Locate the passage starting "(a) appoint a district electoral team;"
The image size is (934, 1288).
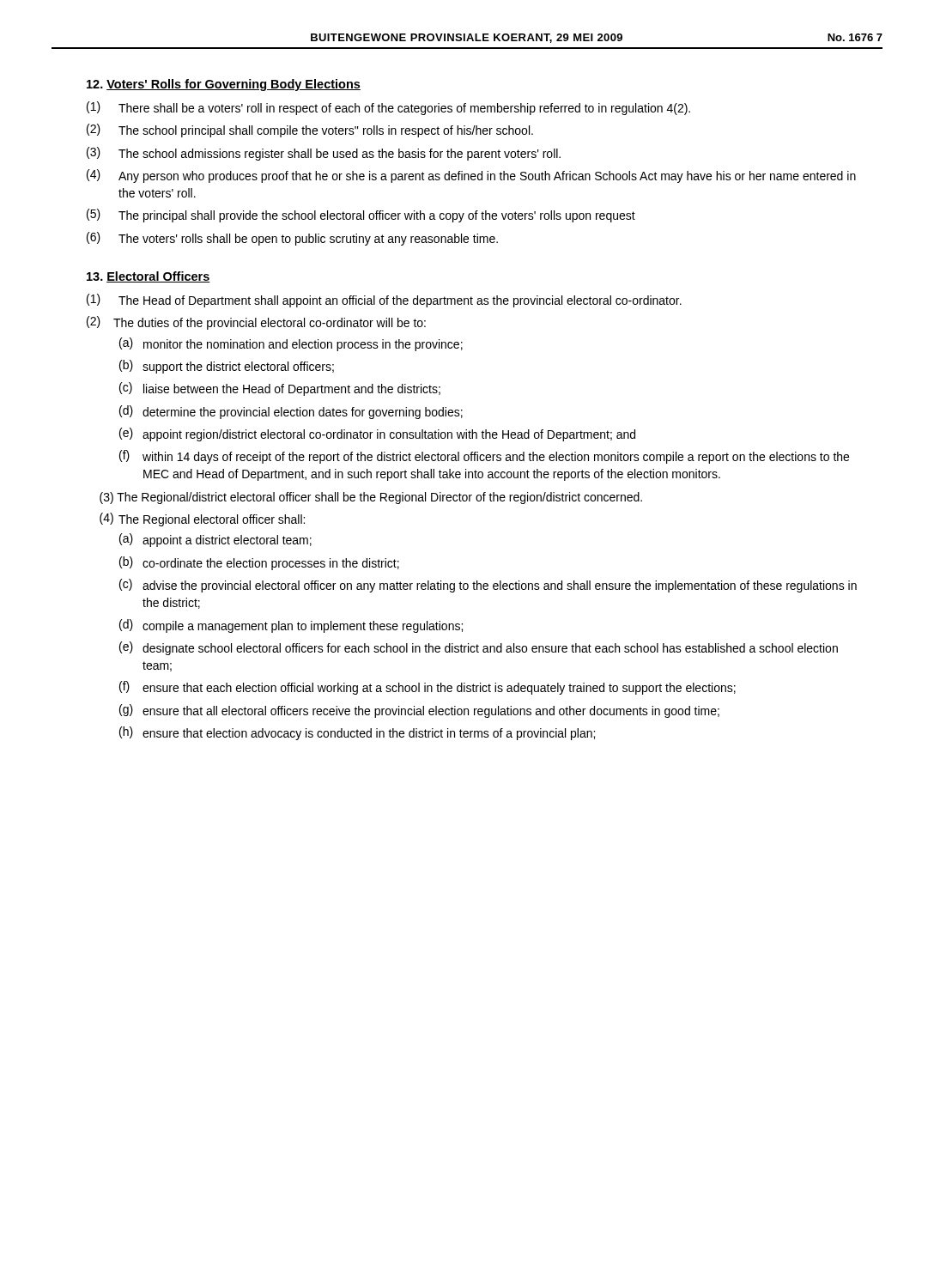(215, 540)
